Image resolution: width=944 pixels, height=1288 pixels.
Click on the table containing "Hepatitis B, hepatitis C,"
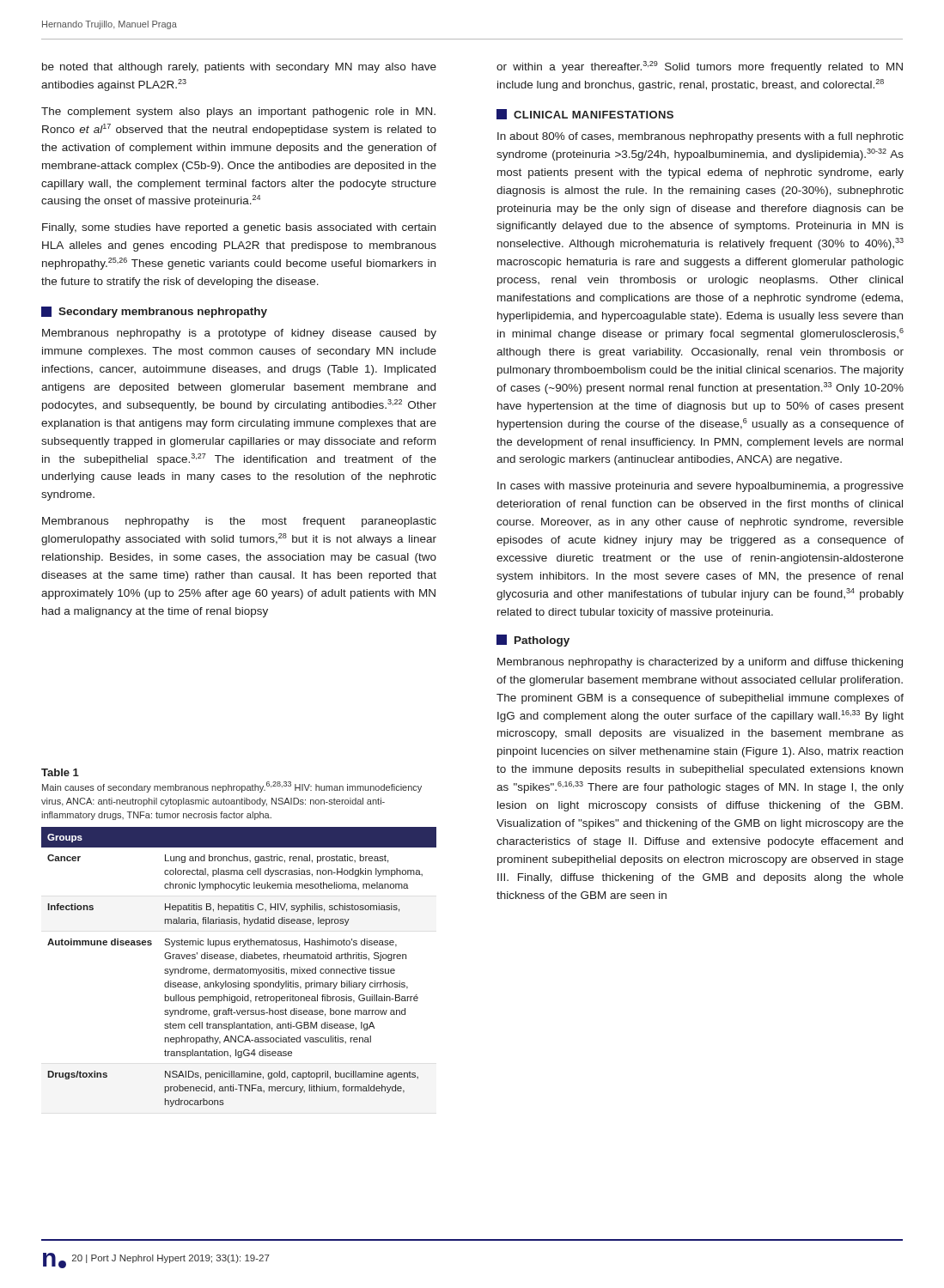(239, 970)
